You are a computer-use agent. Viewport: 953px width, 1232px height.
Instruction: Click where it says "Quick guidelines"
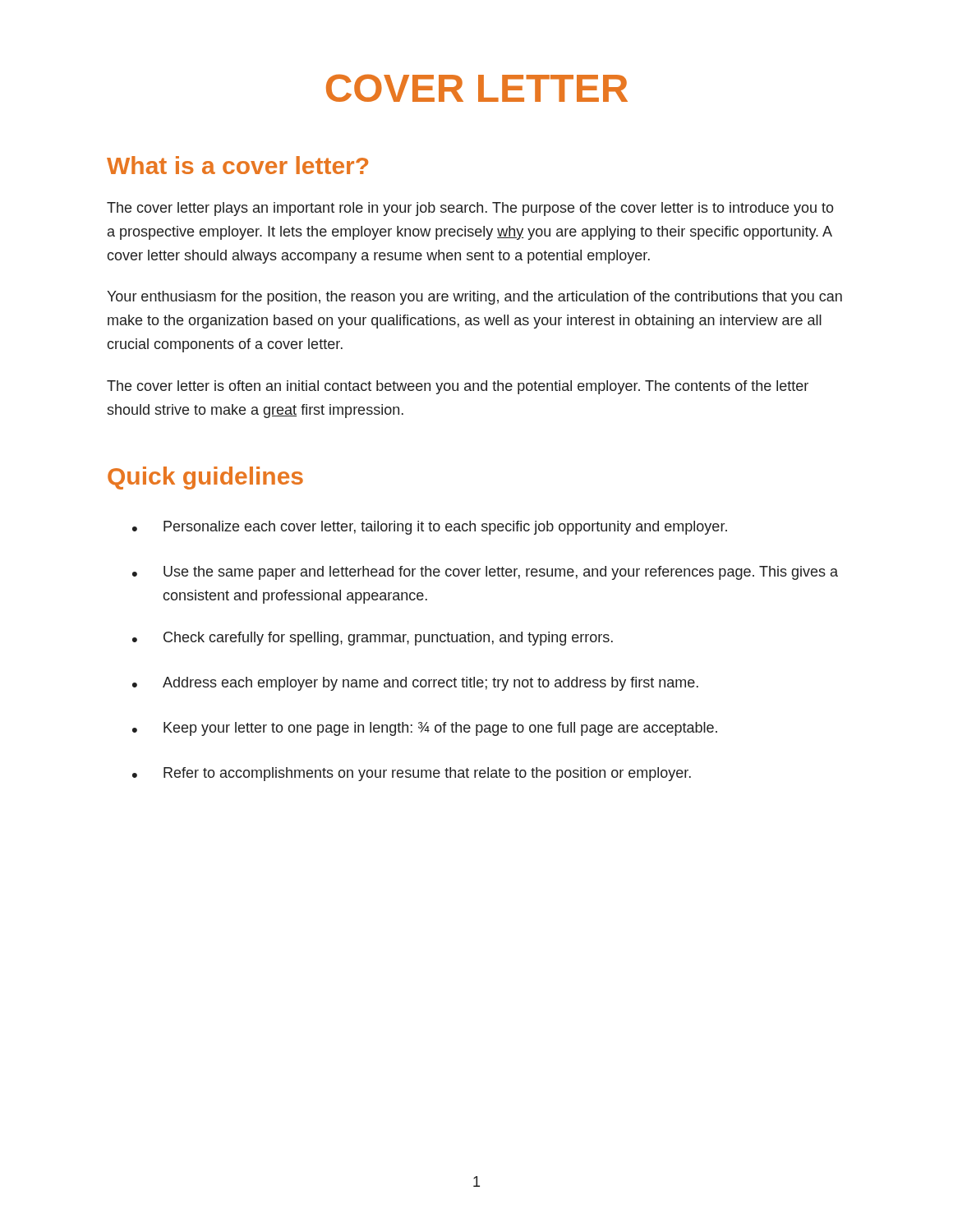click(205, 478)
